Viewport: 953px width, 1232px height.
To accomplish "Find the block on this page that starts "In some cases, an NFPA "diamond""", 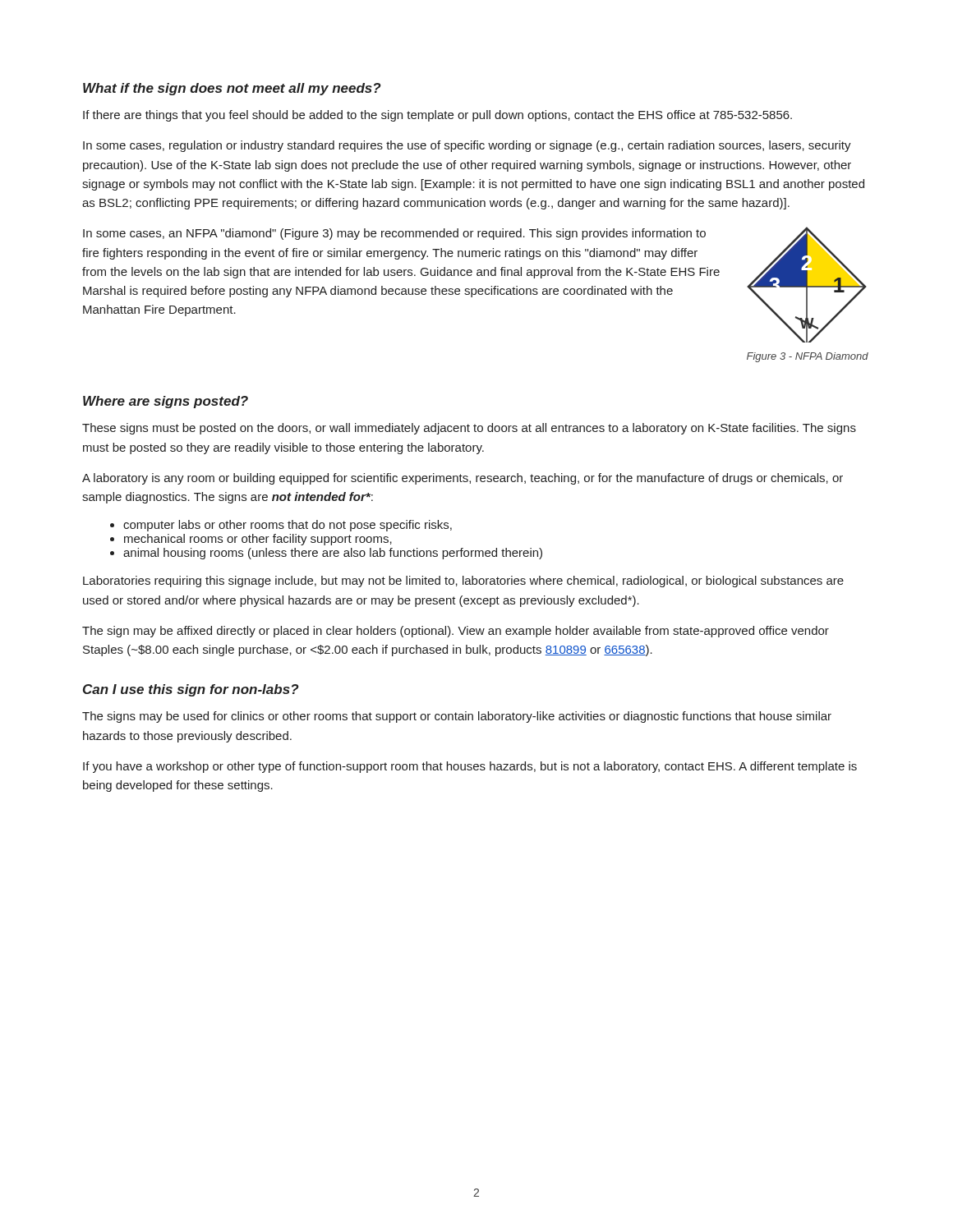I will pyautogui.click(x=401, y=271).
